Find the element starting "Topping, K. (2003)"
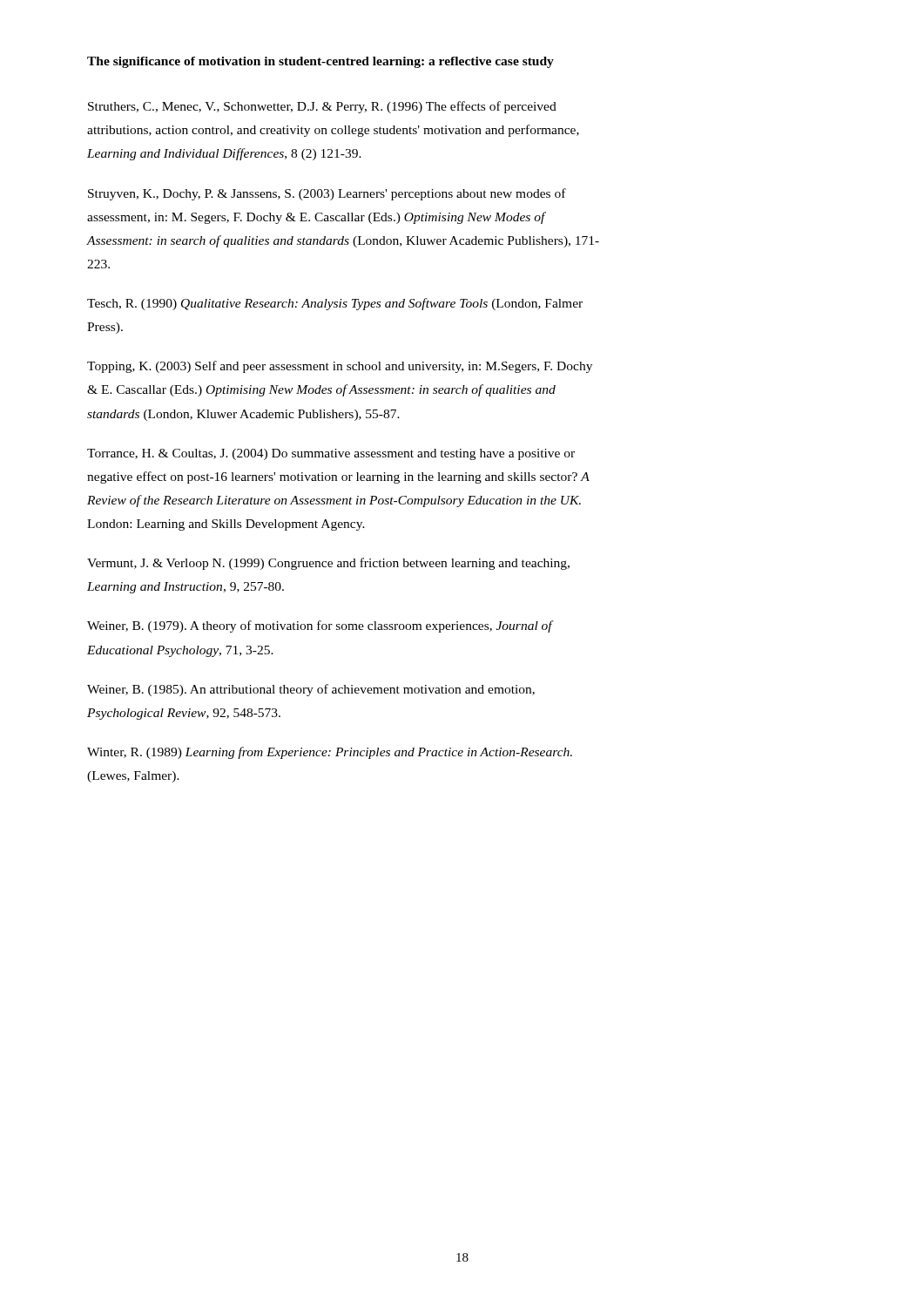Screen dimensions: 1307x924 pos(462,389)
